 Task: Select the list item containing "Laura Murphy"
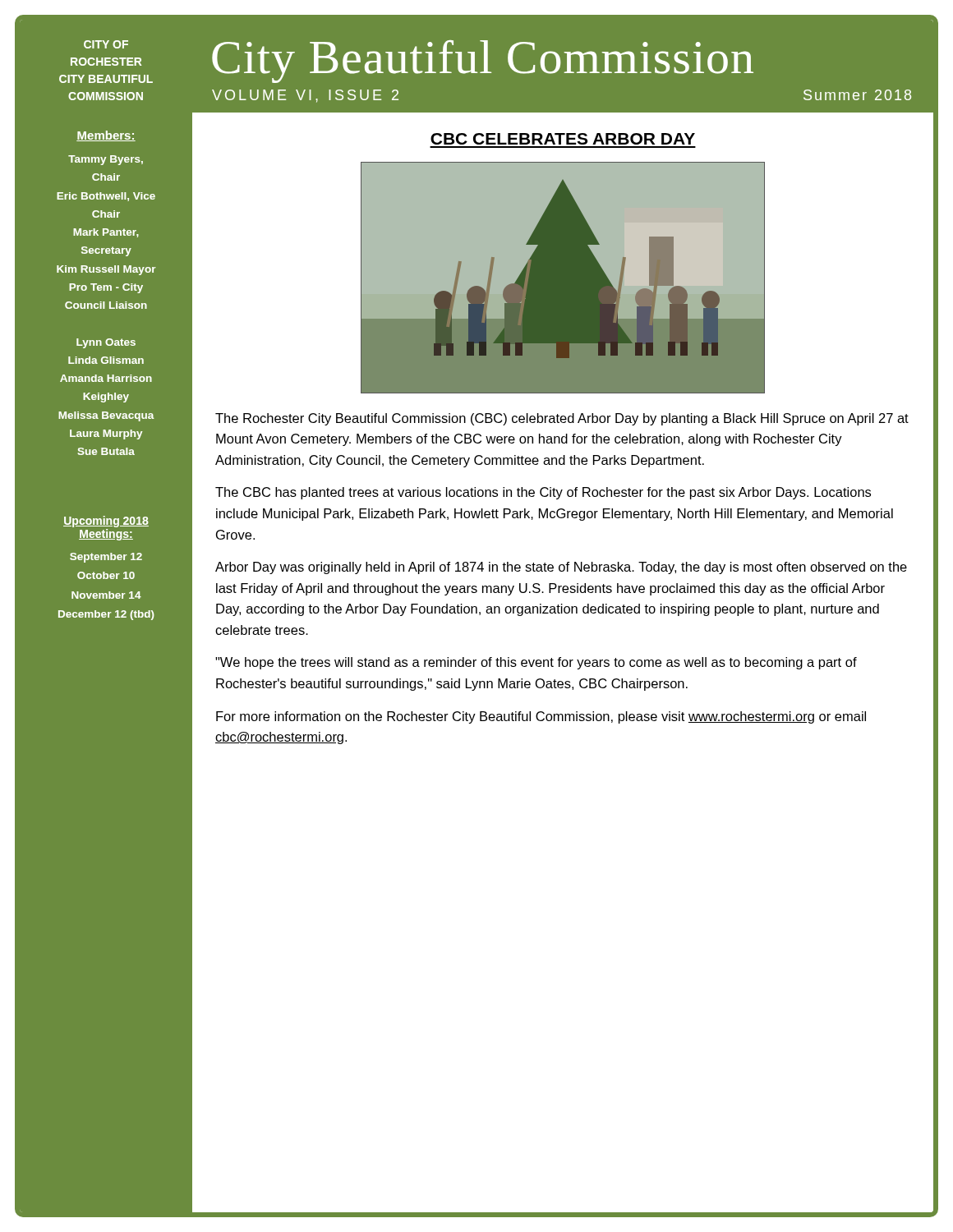[106, 433]
